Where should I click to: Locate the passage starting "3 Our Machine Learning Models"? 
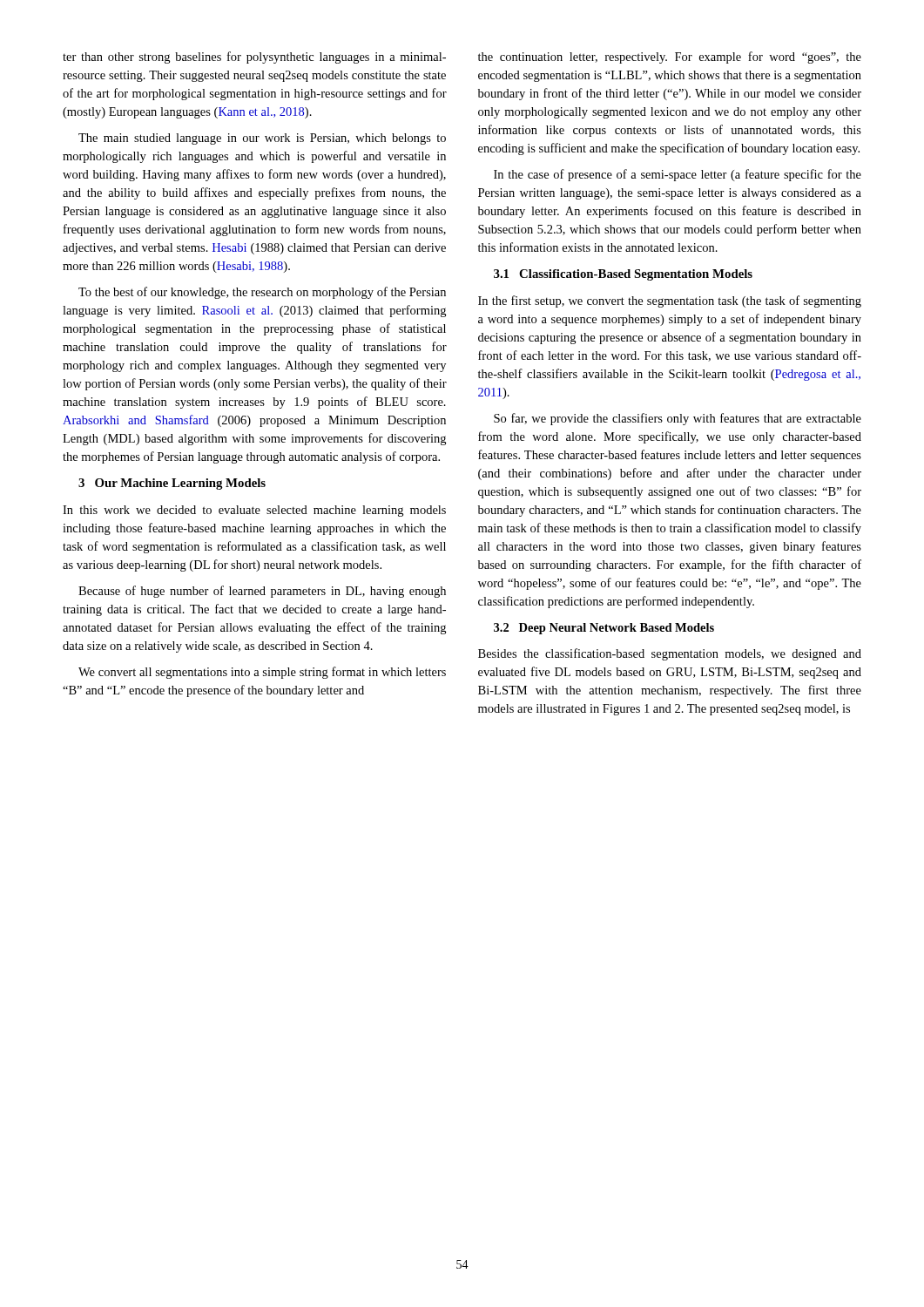255,484
